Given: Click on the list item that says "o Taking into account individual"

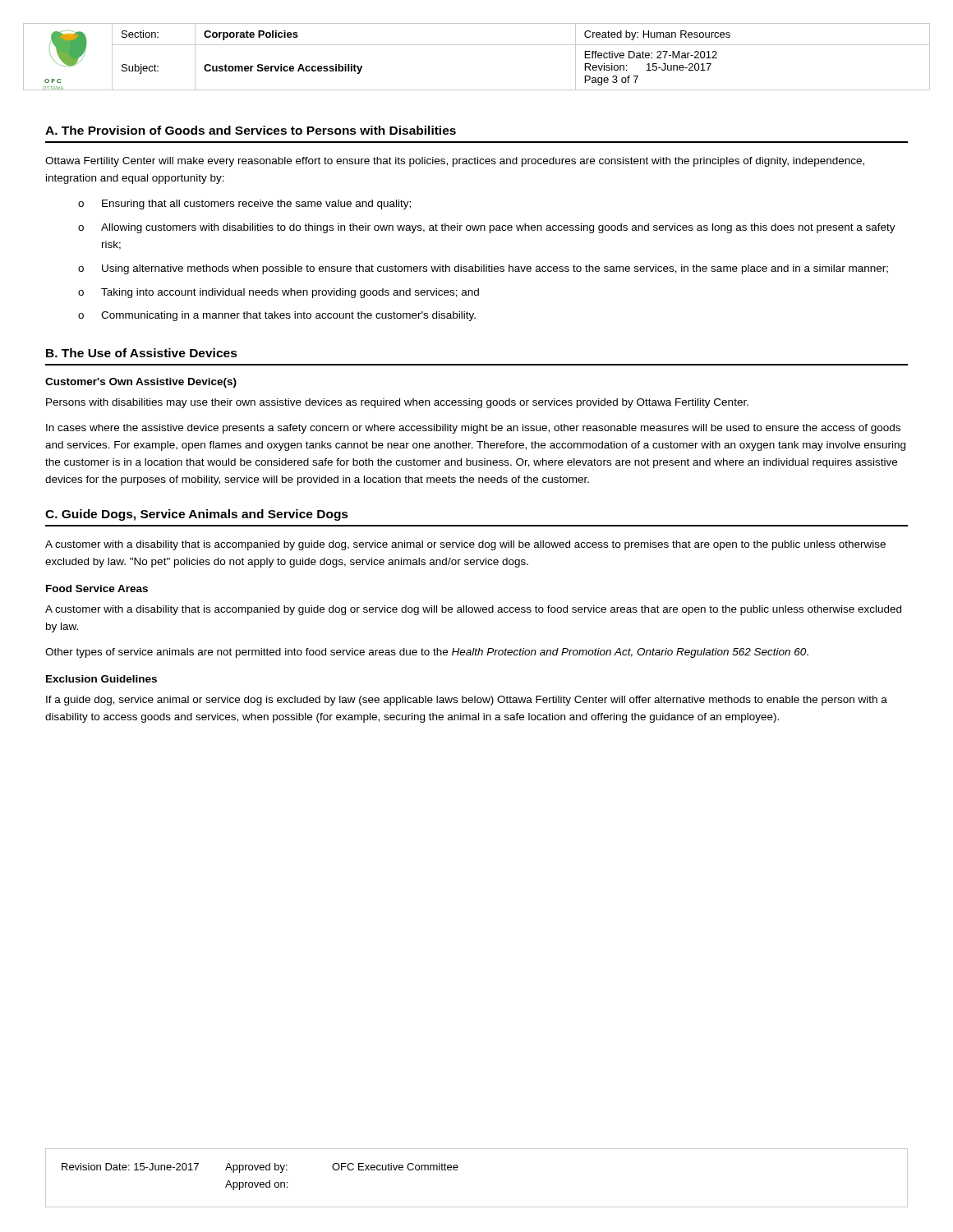Looking at the screenshot, I should (279, 292).
